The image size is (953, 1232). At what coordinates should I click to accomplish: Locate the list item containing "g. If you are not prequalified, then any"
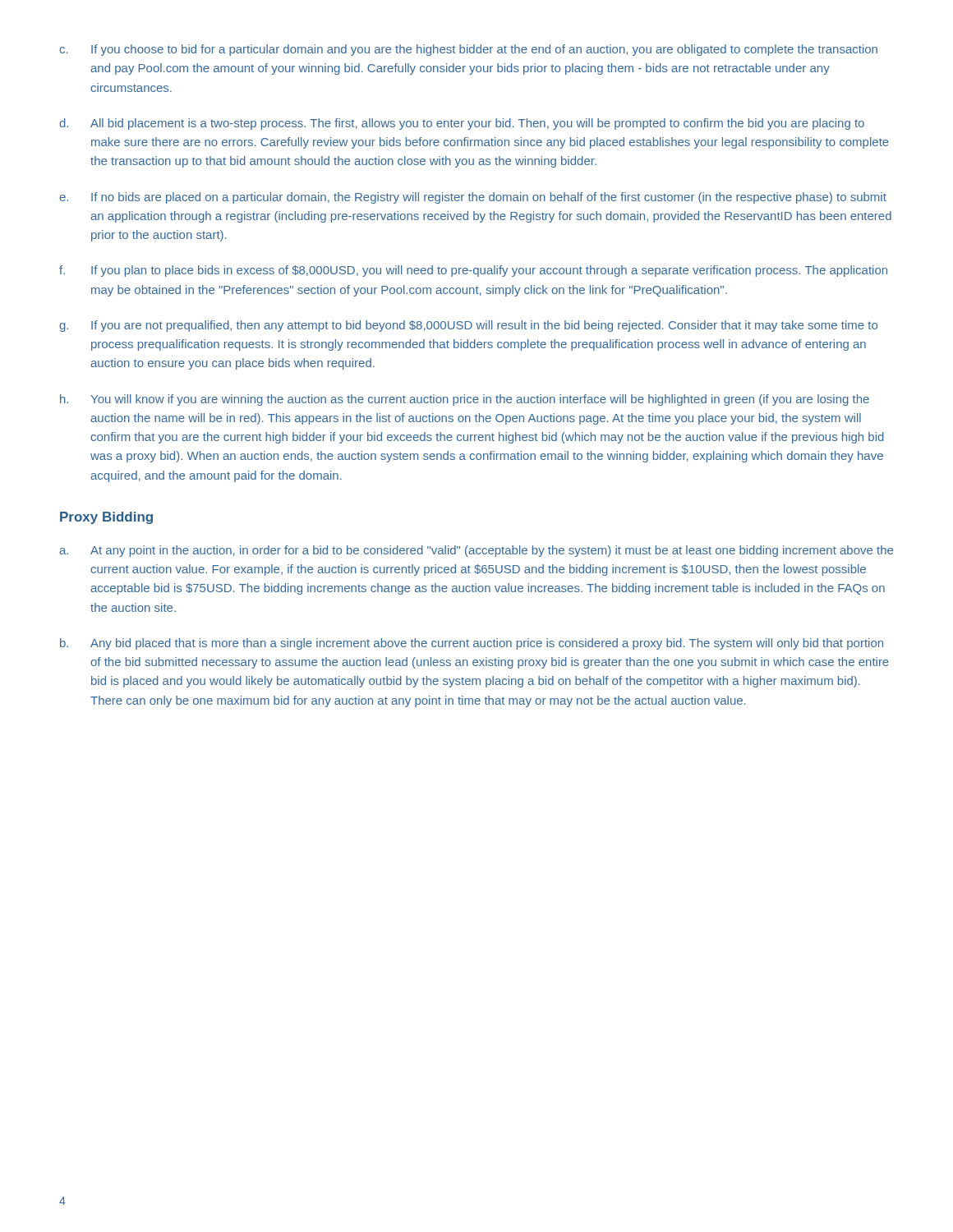[476, 344]
